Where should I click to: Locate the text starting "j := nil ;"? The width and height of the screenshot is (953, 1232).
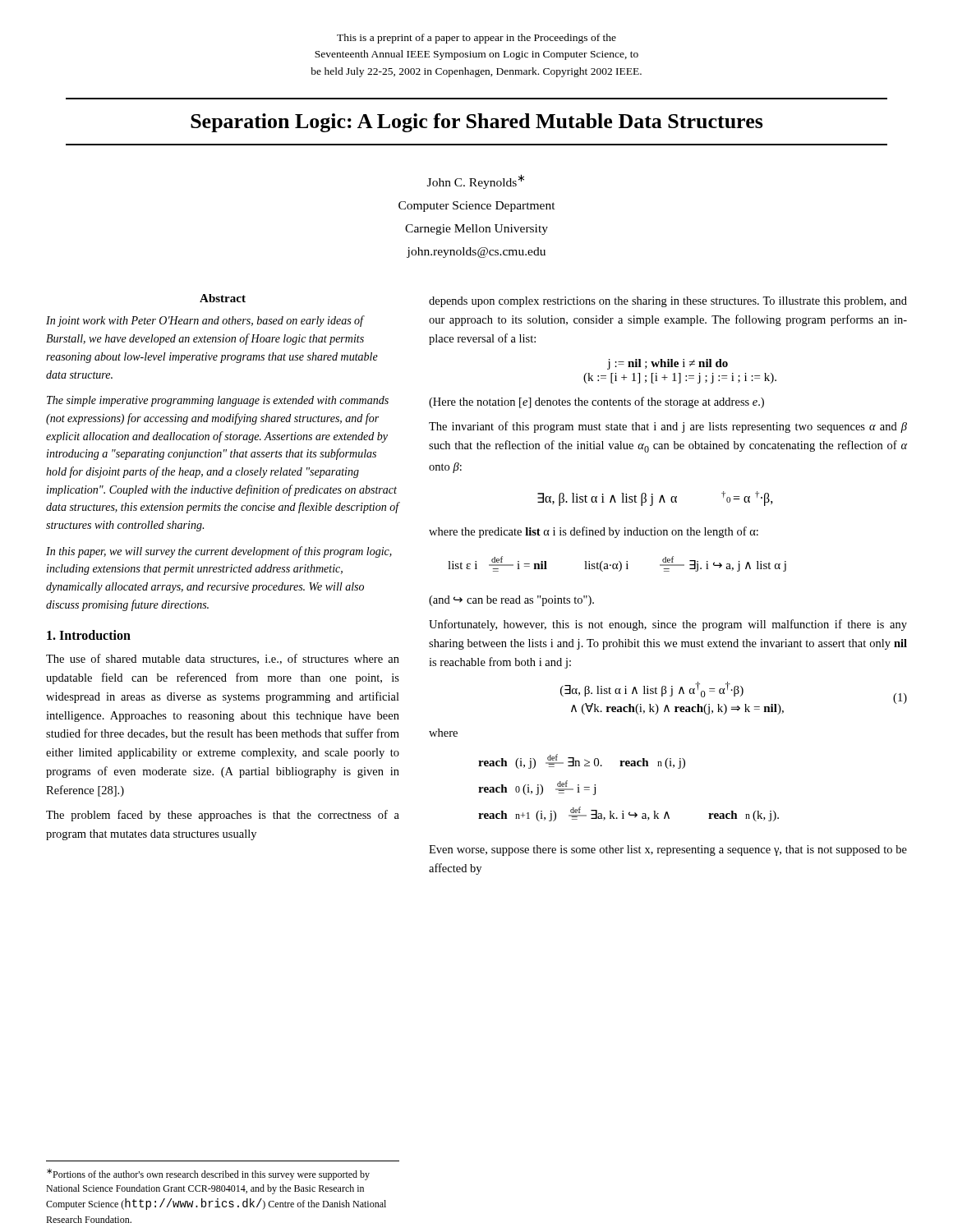click(668, 370)
